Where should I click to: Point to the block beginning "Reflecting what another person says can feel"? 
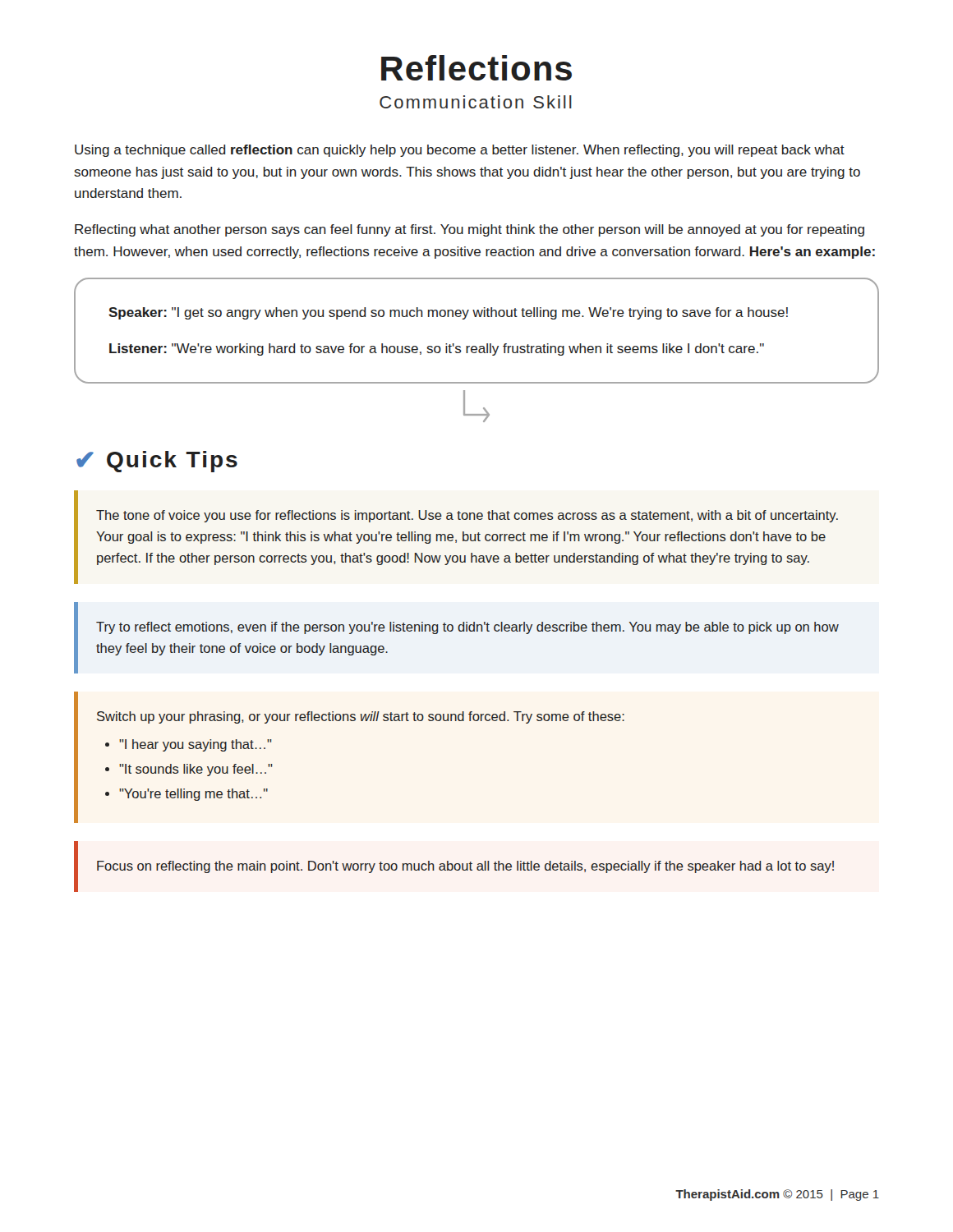[x=475, y=241]
